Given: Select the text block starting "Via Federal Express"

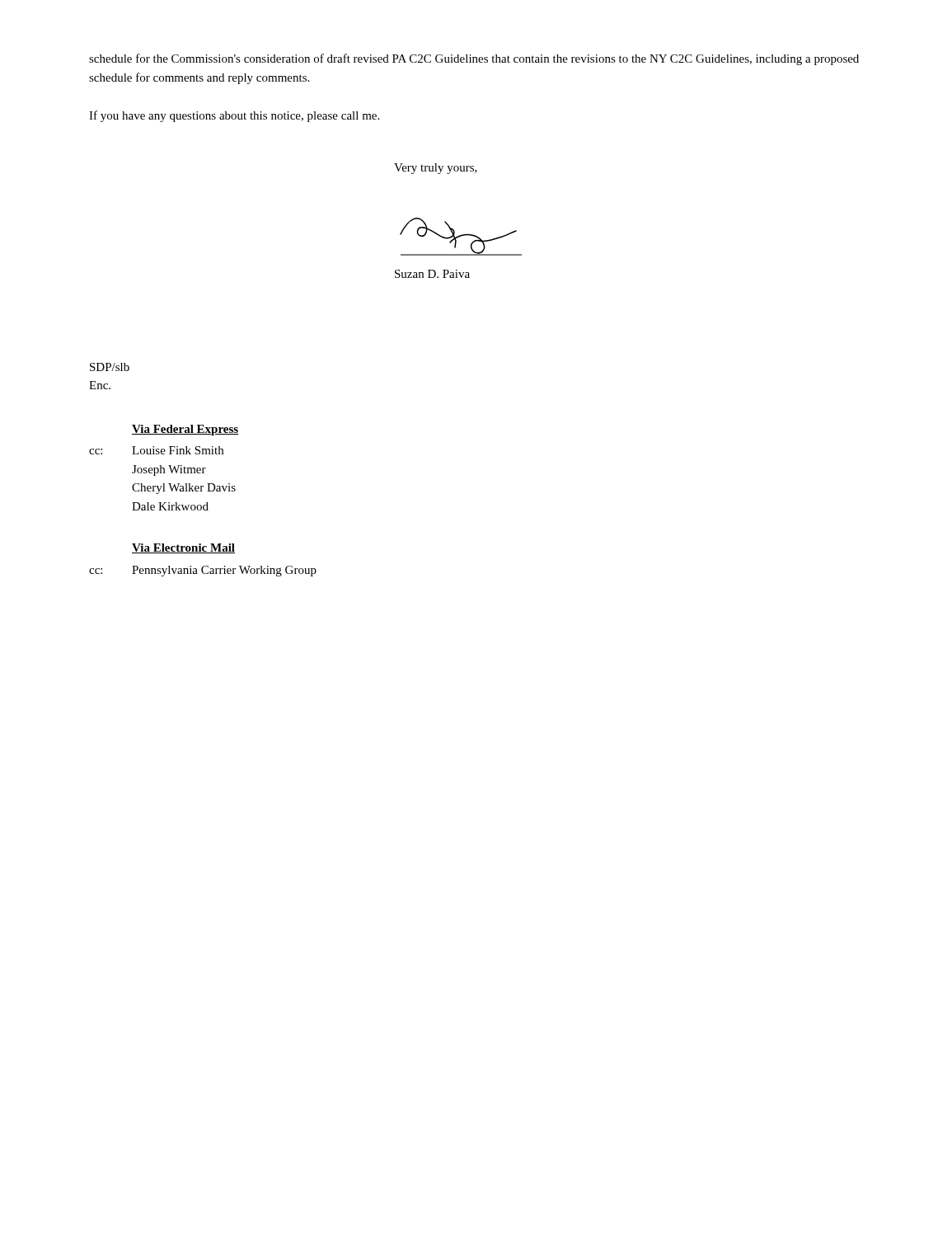Looking at the screenshot, I should point(185,429).
